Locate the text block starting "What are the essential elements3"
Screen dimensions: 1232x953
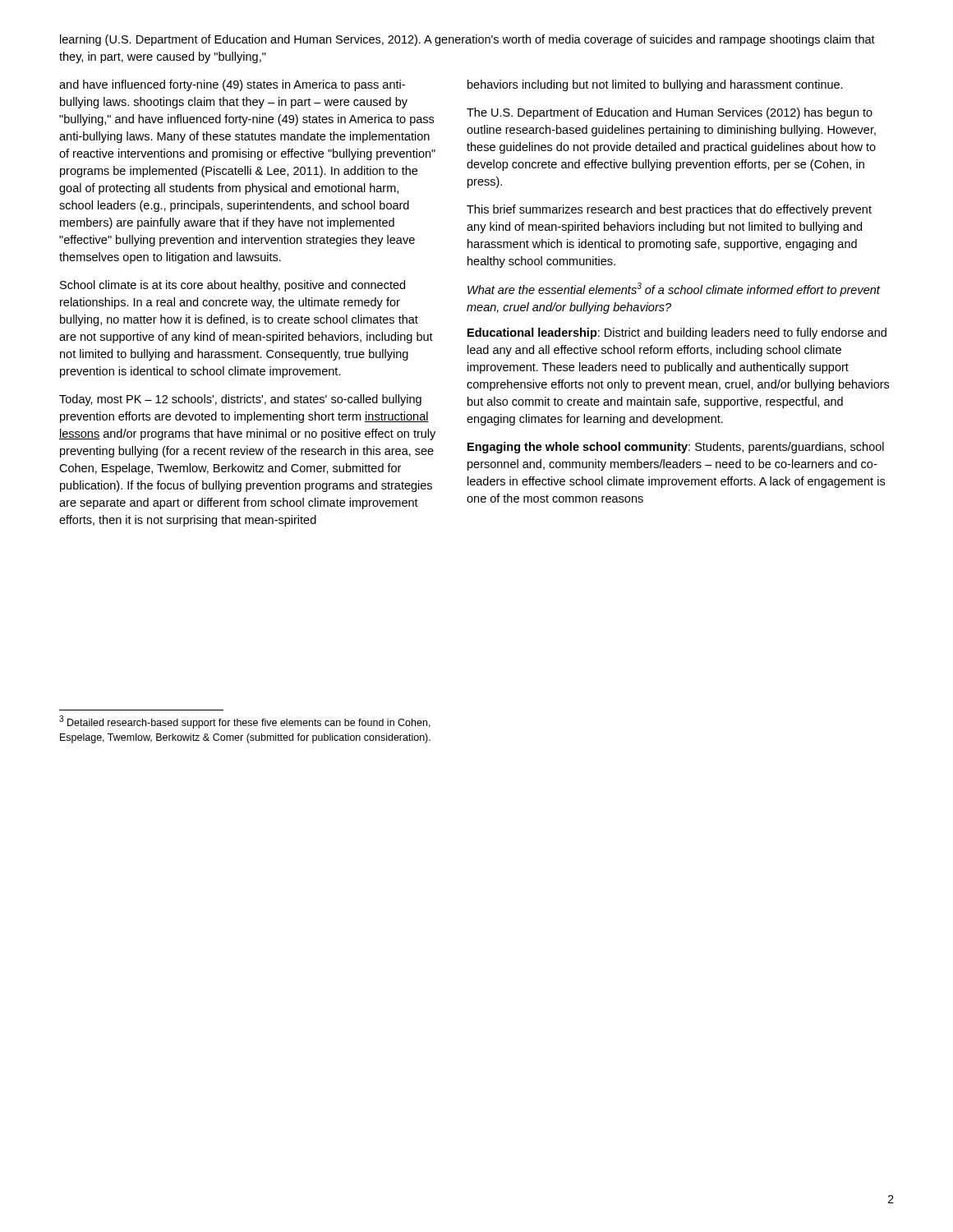673,298
